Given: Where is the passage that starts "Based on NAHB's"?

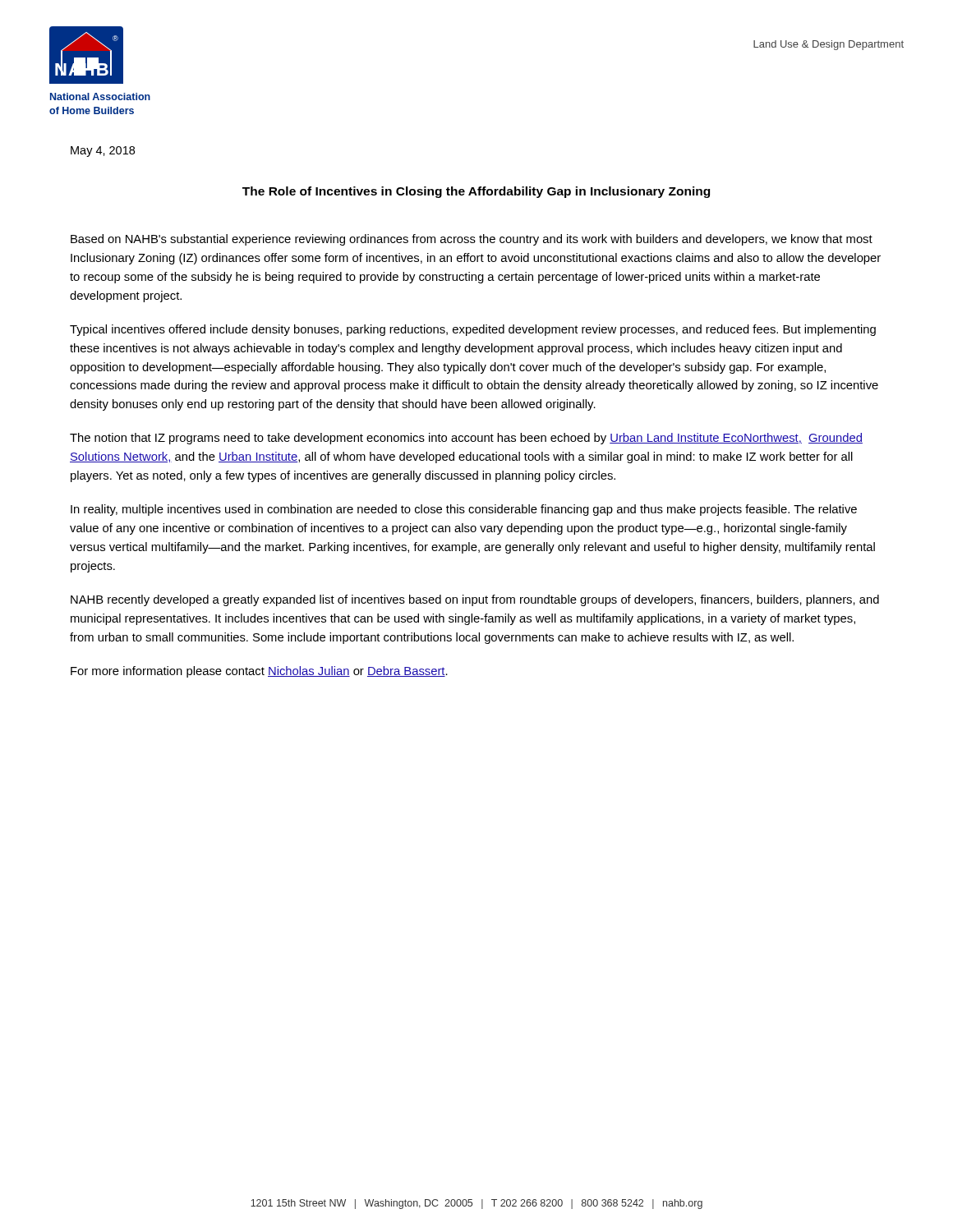Looking at the screenshot, I should tap(476, 268).
